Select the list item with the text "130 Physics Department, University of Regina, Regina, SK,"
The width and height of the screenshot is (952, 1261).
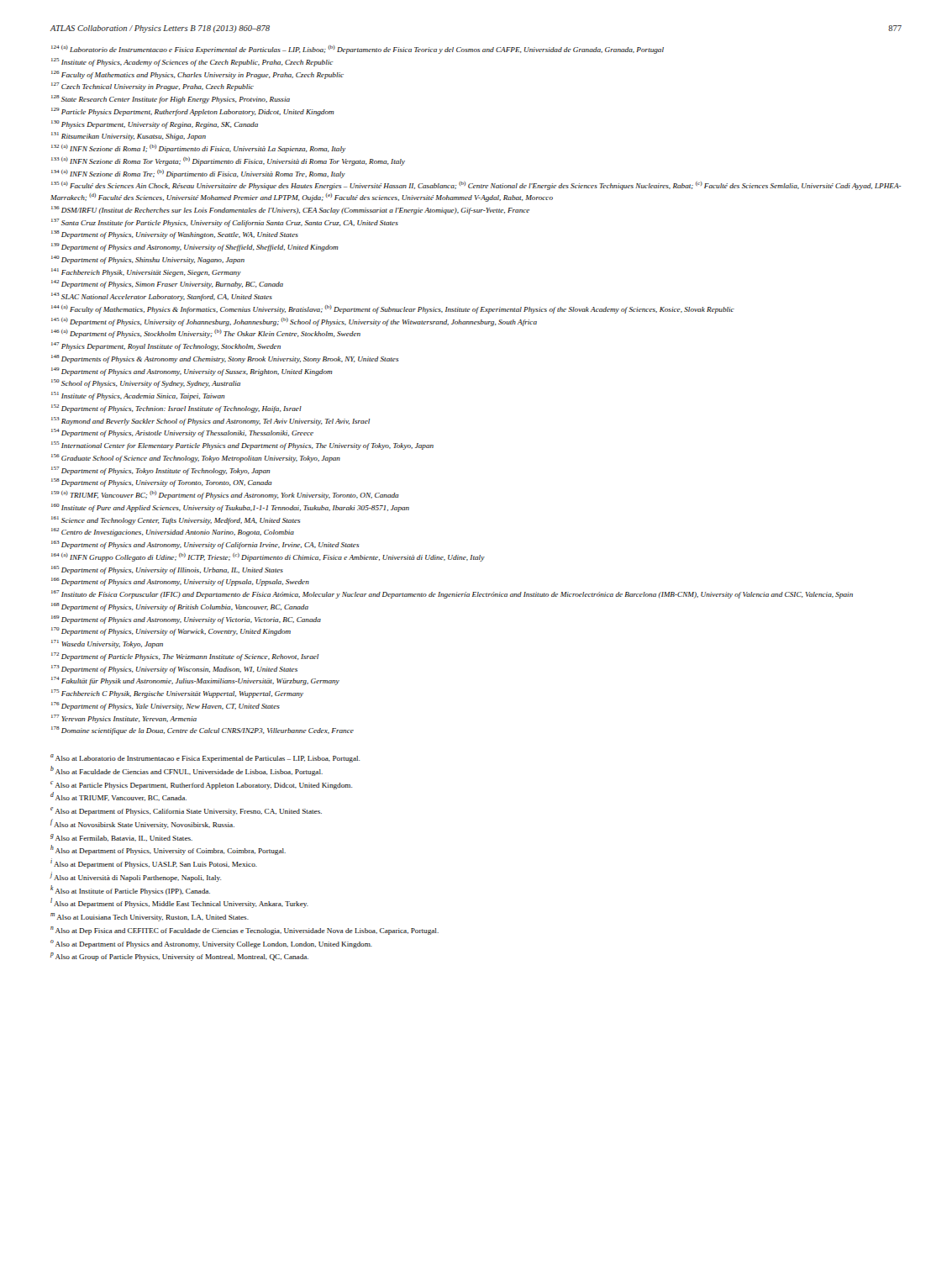[154, 123]
